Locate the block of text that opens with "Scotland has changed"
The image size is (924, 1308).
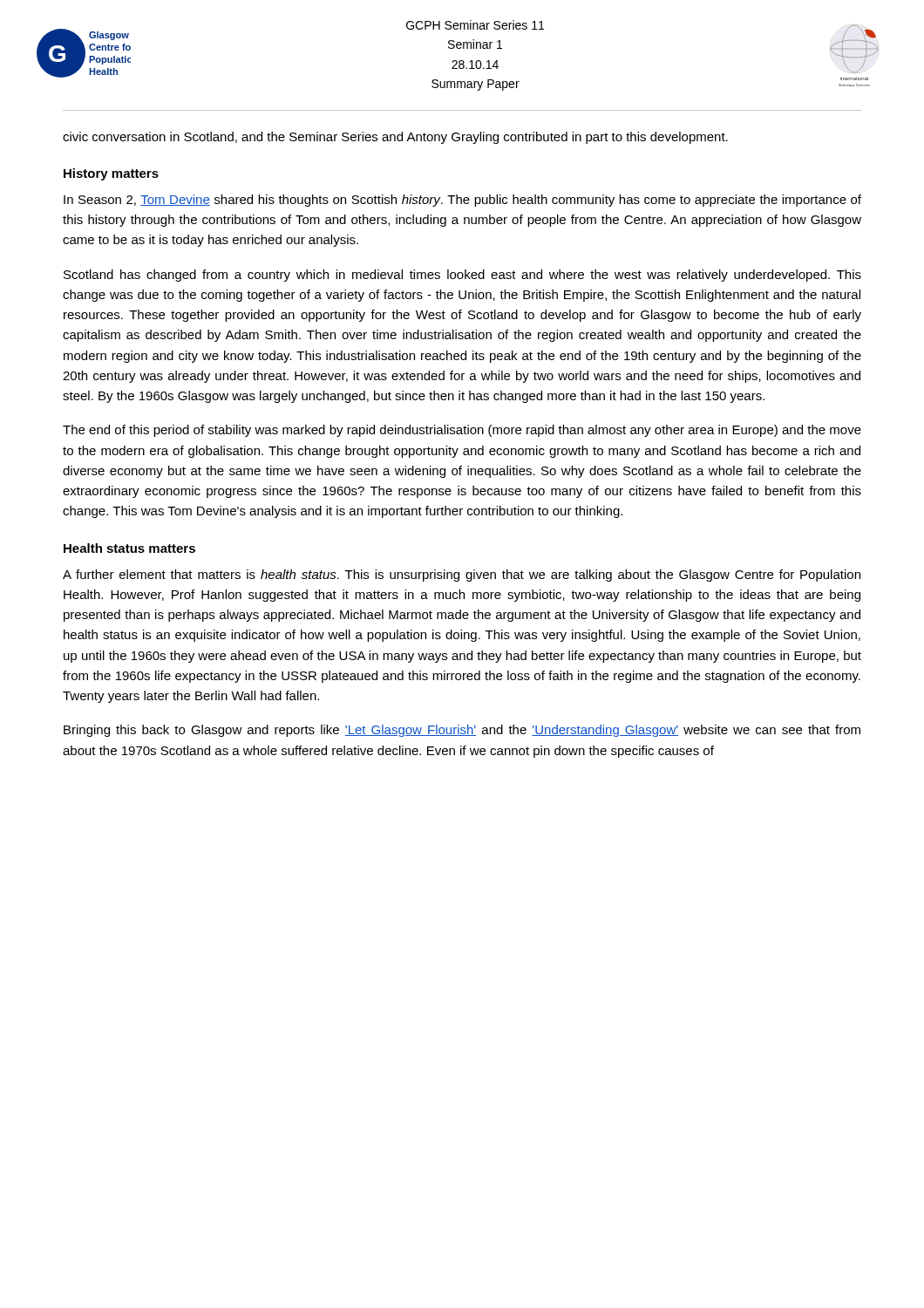tap(462, 335)
